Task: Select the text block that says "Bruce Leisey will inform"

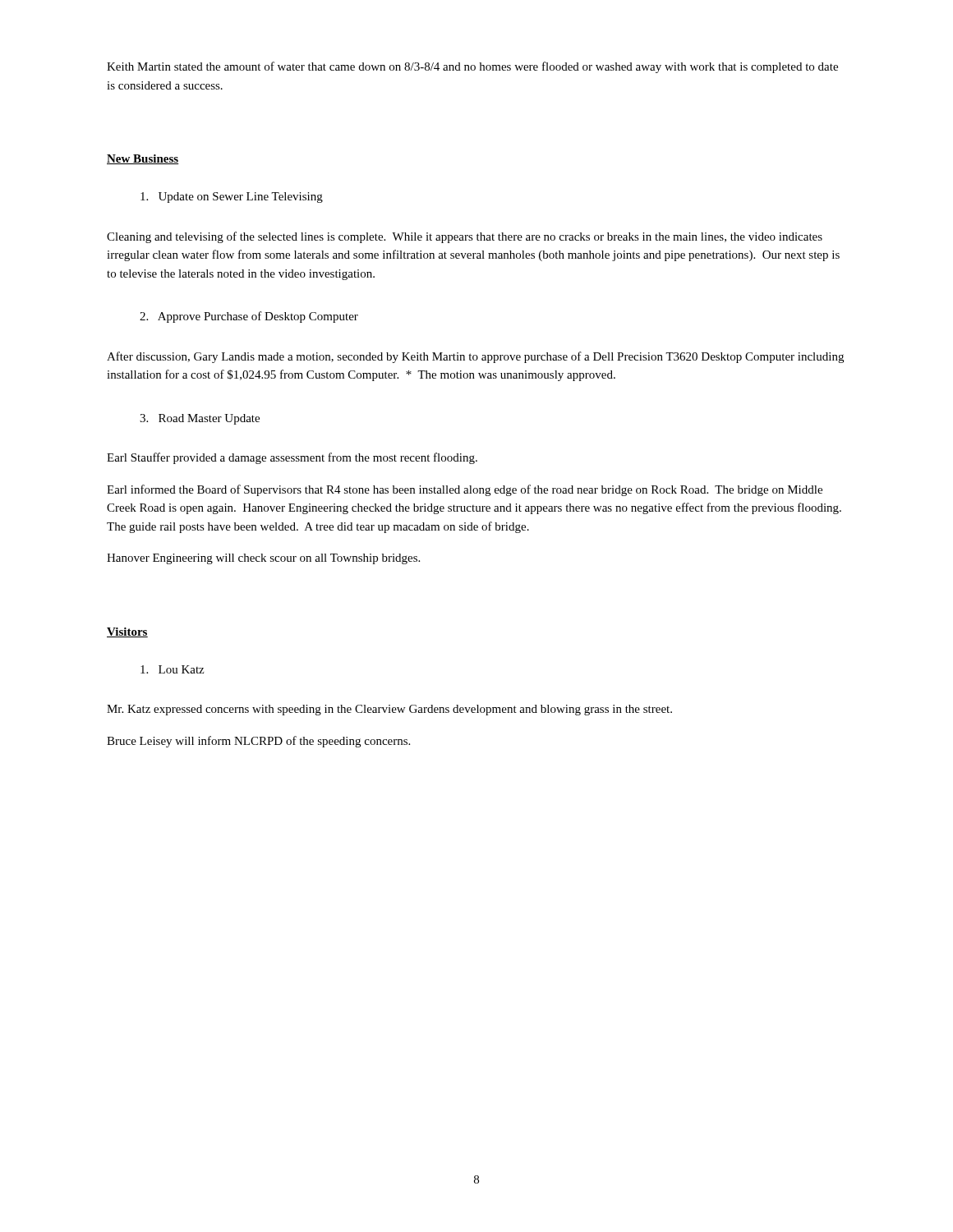Action: 259,740
